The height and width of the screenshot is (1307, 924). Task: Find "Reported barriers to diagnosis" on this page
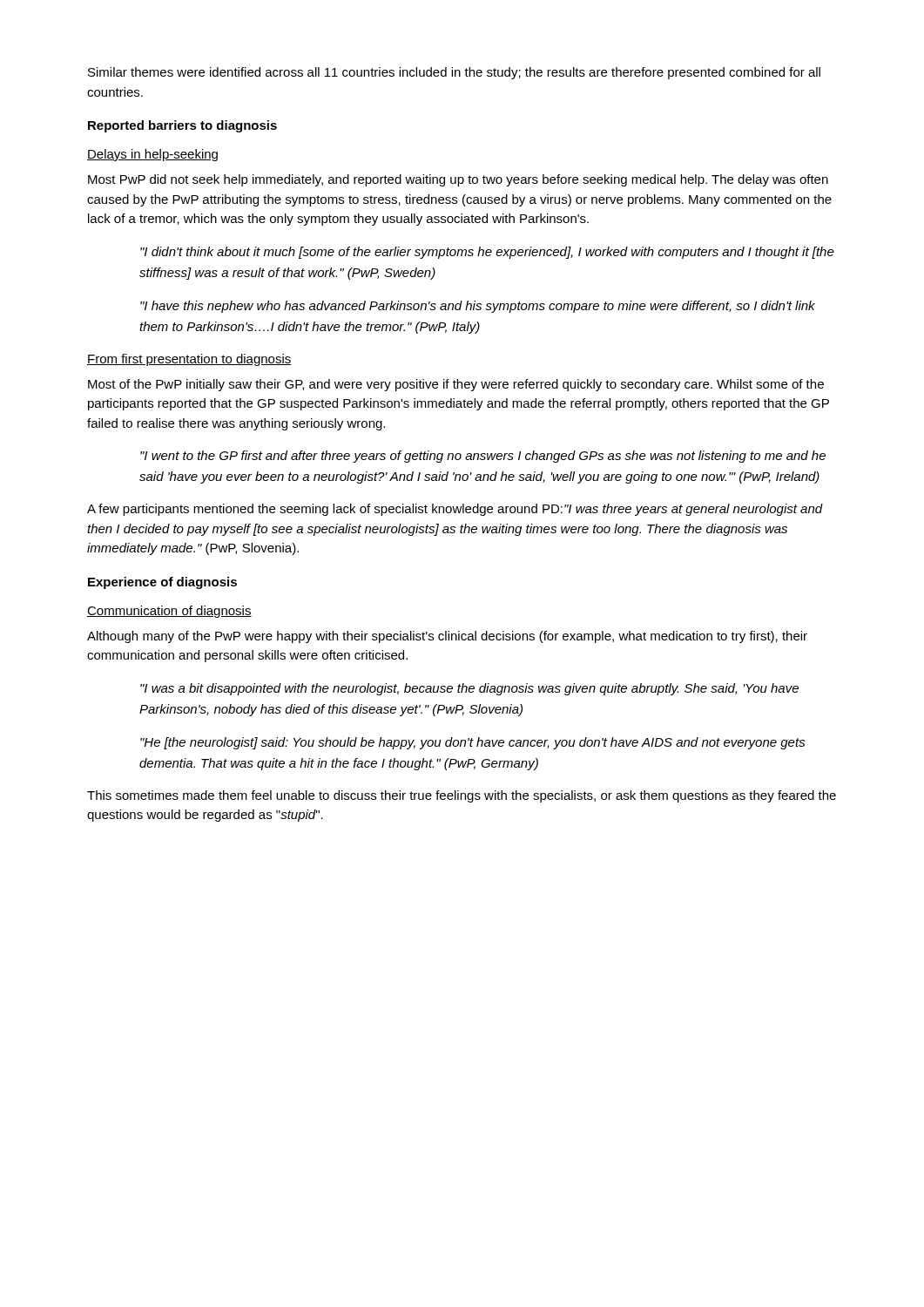pos(182,125)
